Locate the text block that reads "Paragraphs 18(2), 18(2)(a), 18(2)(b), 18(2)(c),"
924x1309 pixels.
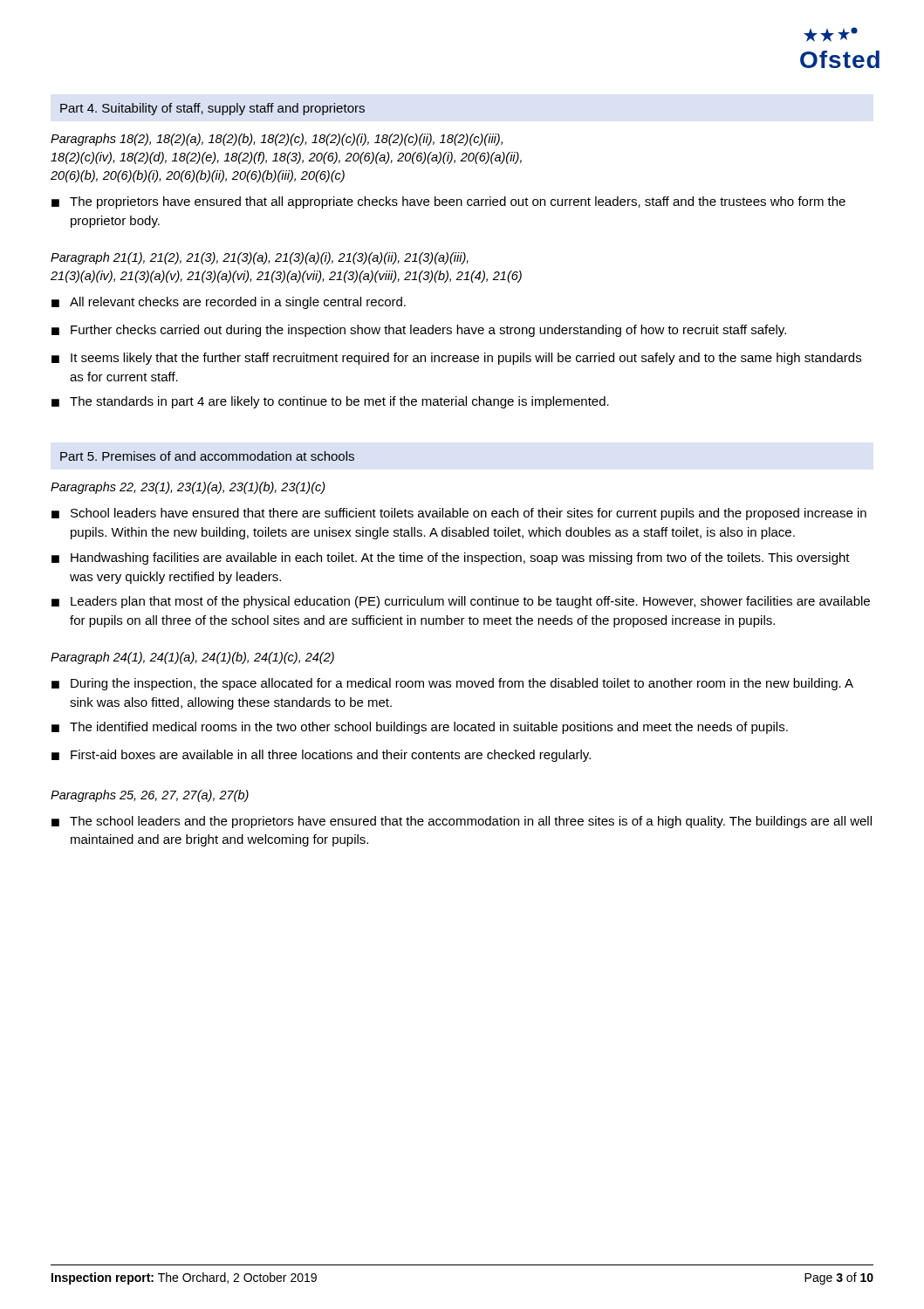click(287, 157)
